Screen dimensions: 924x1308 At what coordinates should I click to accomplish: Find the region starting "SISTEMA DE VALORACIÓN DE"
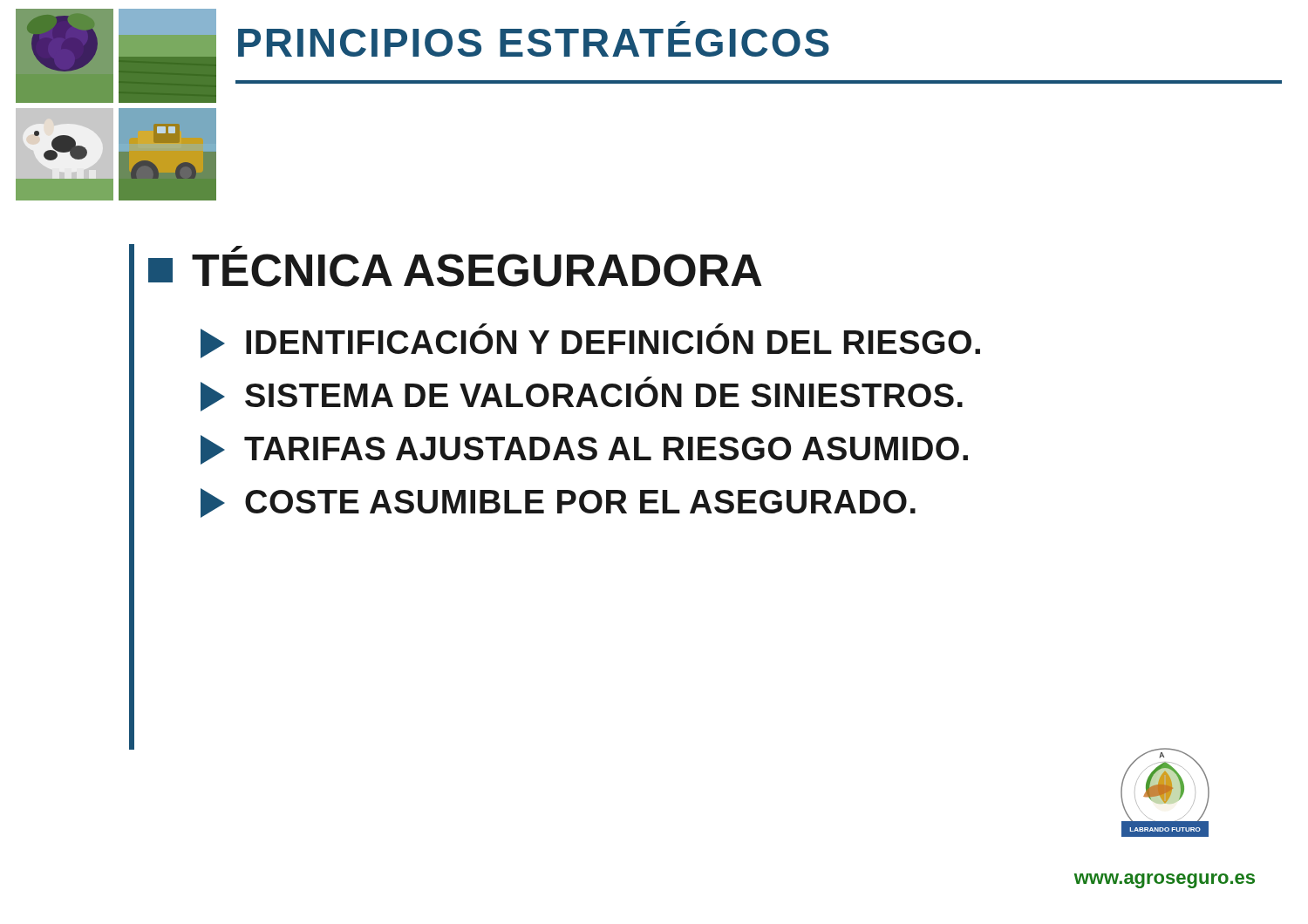pyautogui.click(x=583, y=396)
